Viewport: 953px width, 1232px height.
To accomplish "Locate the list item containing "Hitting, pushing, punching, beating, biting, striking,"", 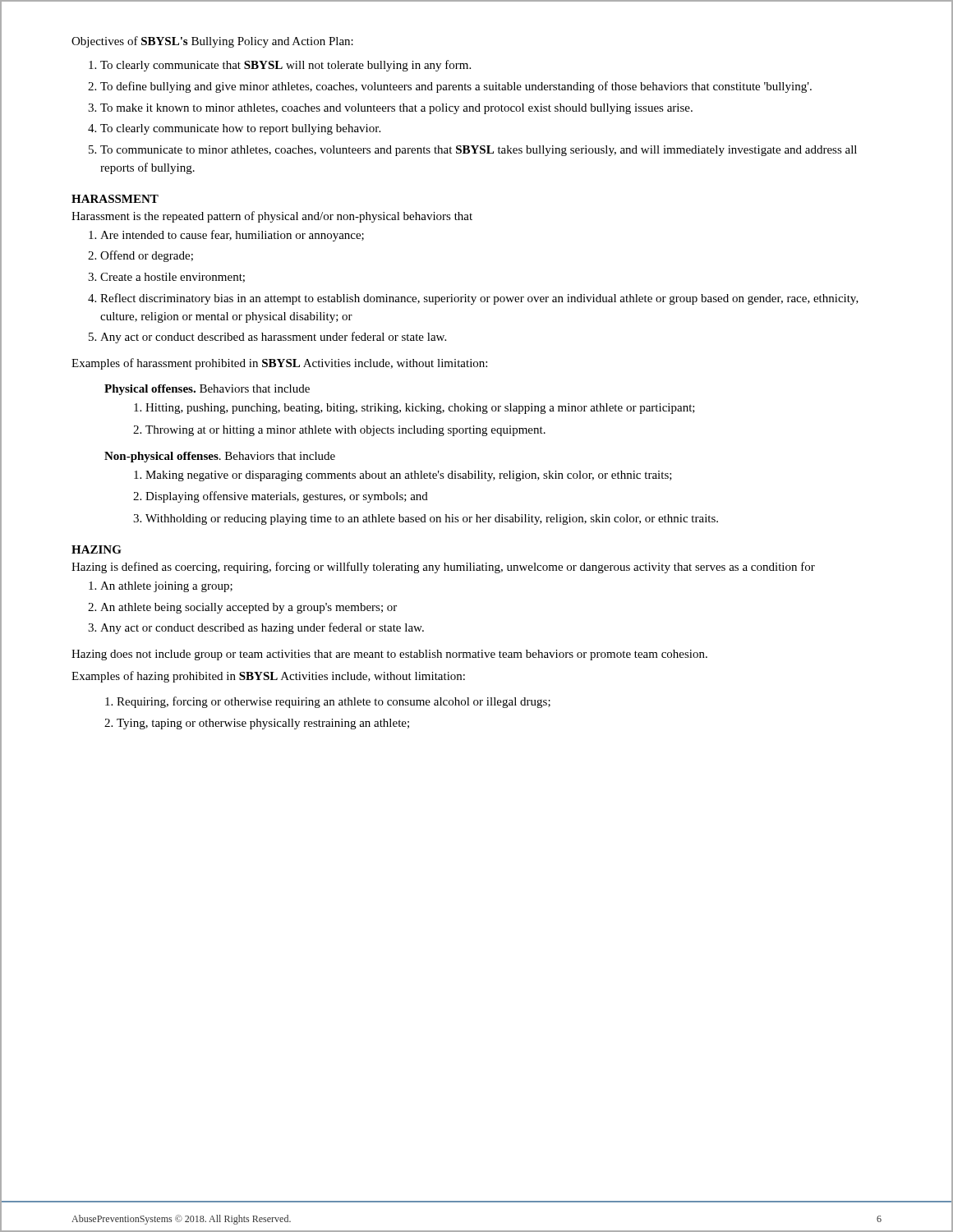I will [x=513, y=419].
